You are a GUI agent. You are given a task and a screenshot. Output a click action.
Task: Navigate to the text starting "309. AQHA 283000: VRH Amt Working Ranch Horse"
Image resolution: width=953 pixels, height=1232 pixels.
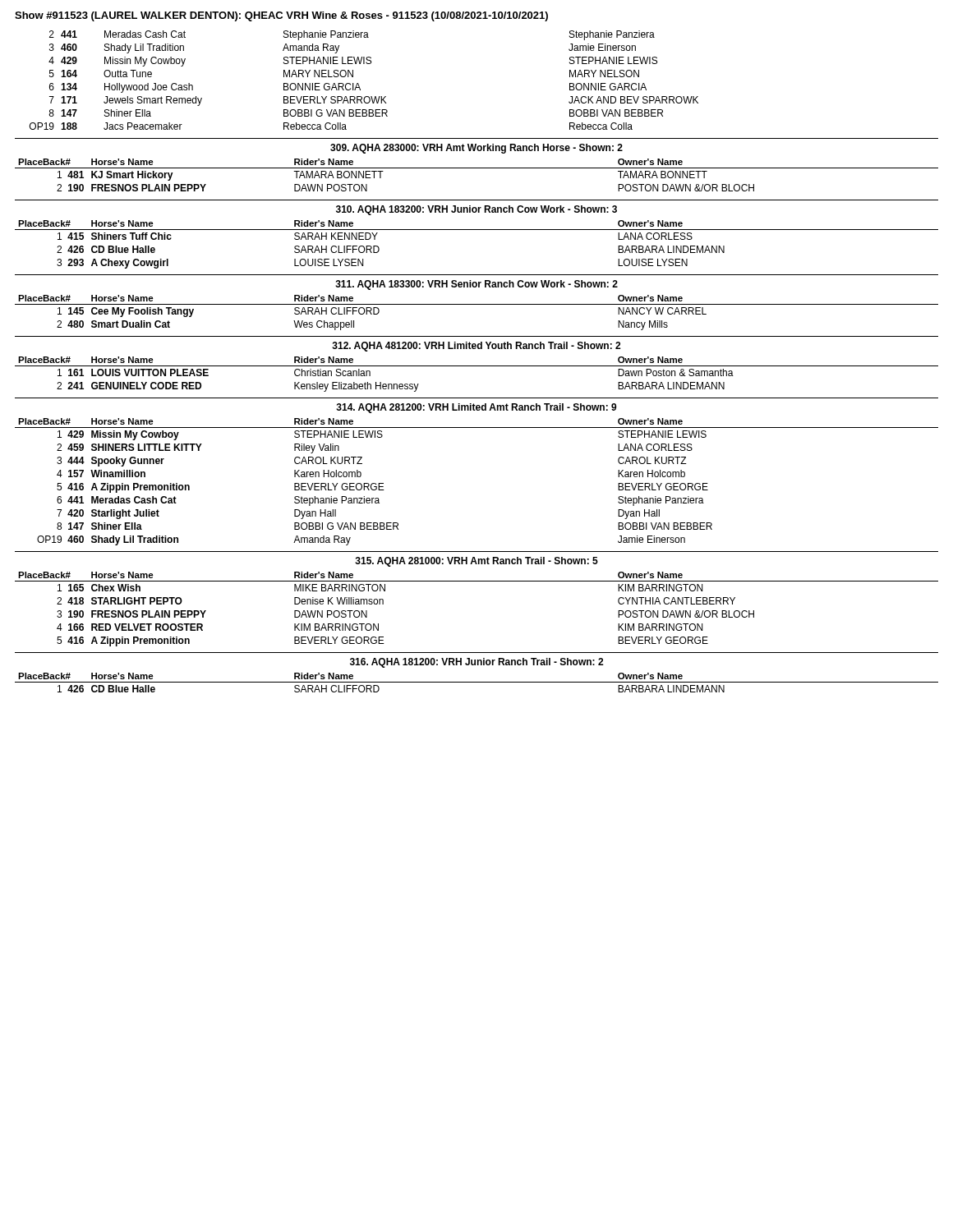(x=476, y=148)
